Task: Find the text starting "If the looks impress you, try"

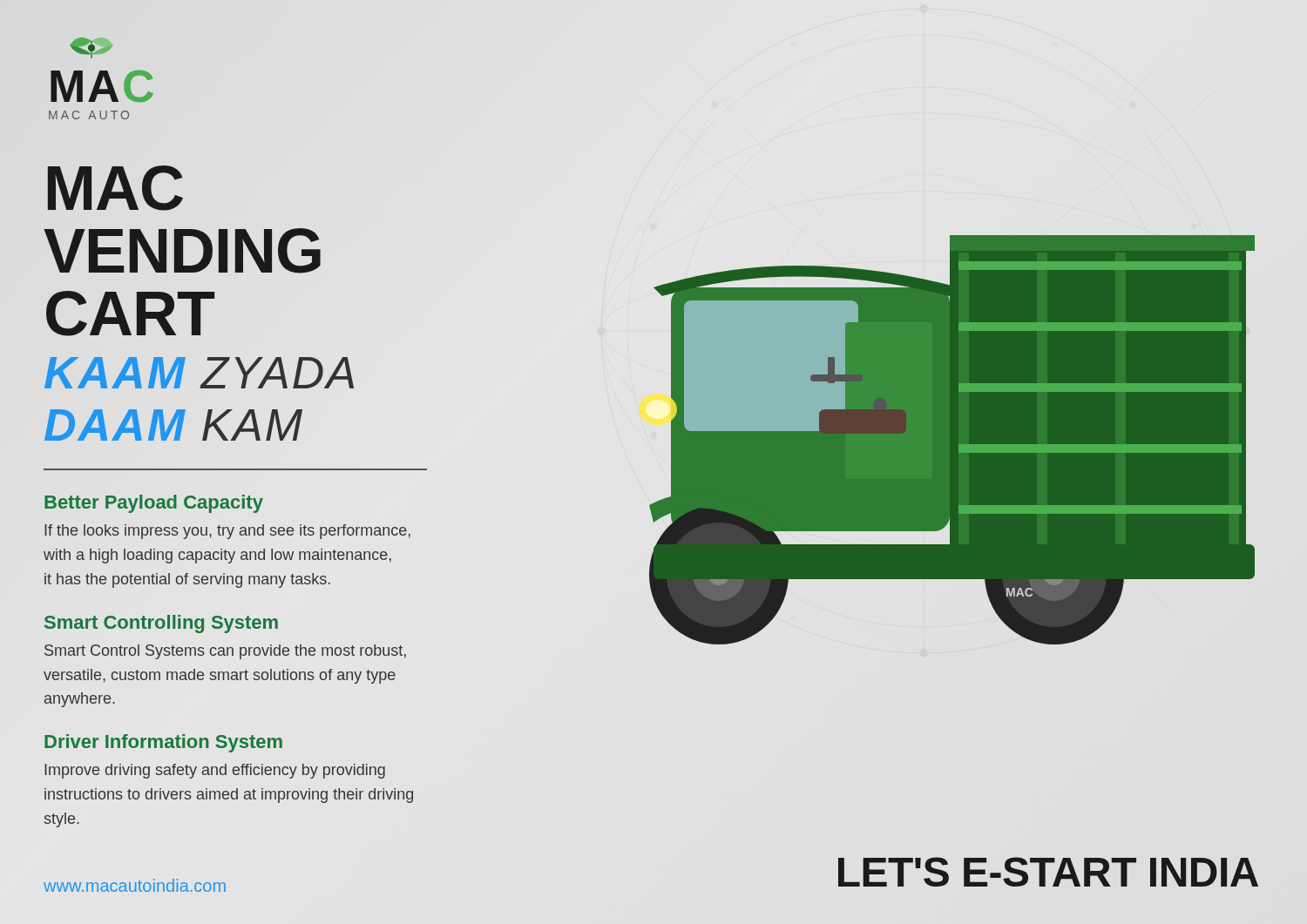Action: pos(227,555)
